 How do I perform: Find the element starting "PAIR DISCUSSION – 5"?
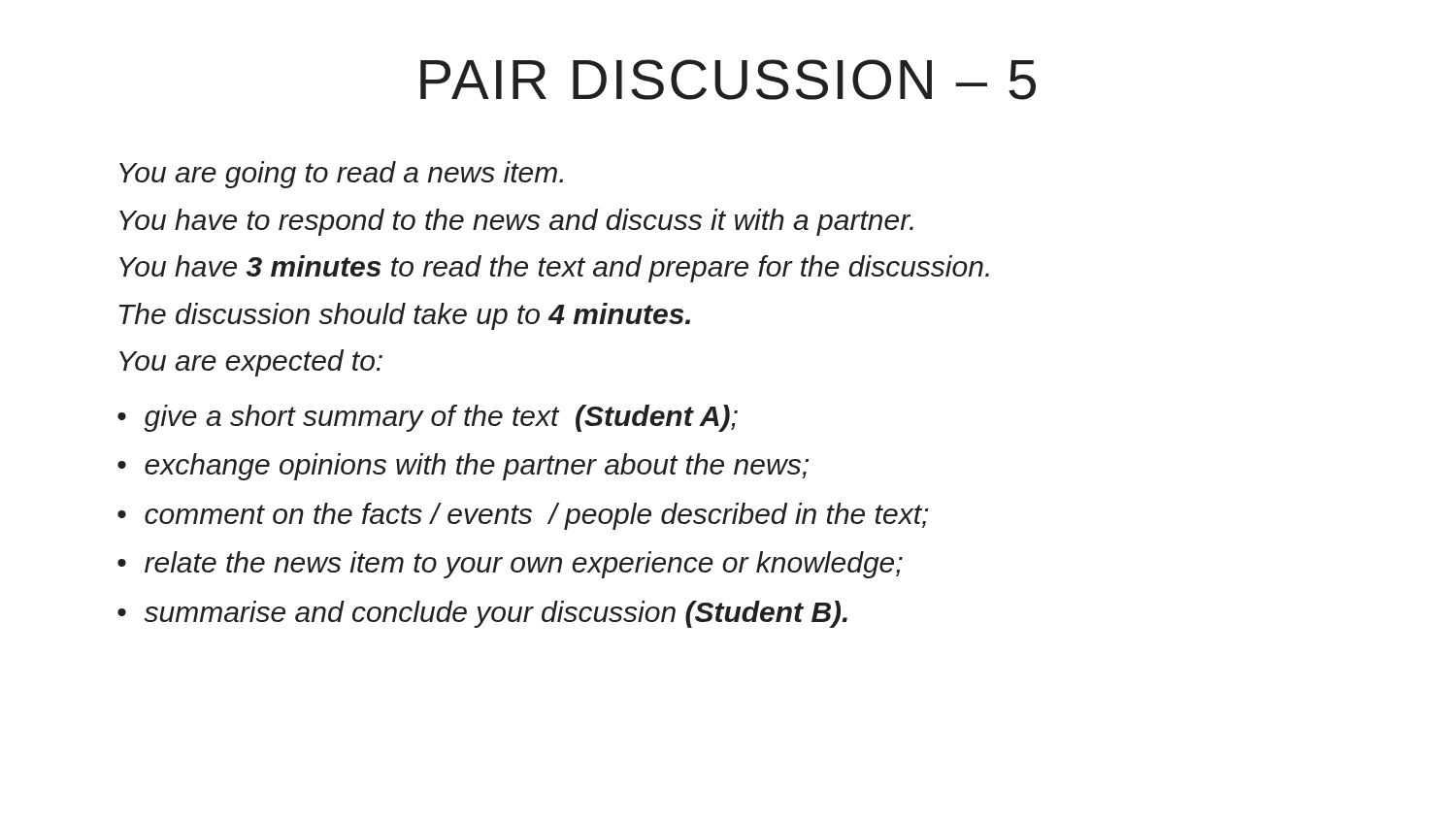tap(728, 75)
